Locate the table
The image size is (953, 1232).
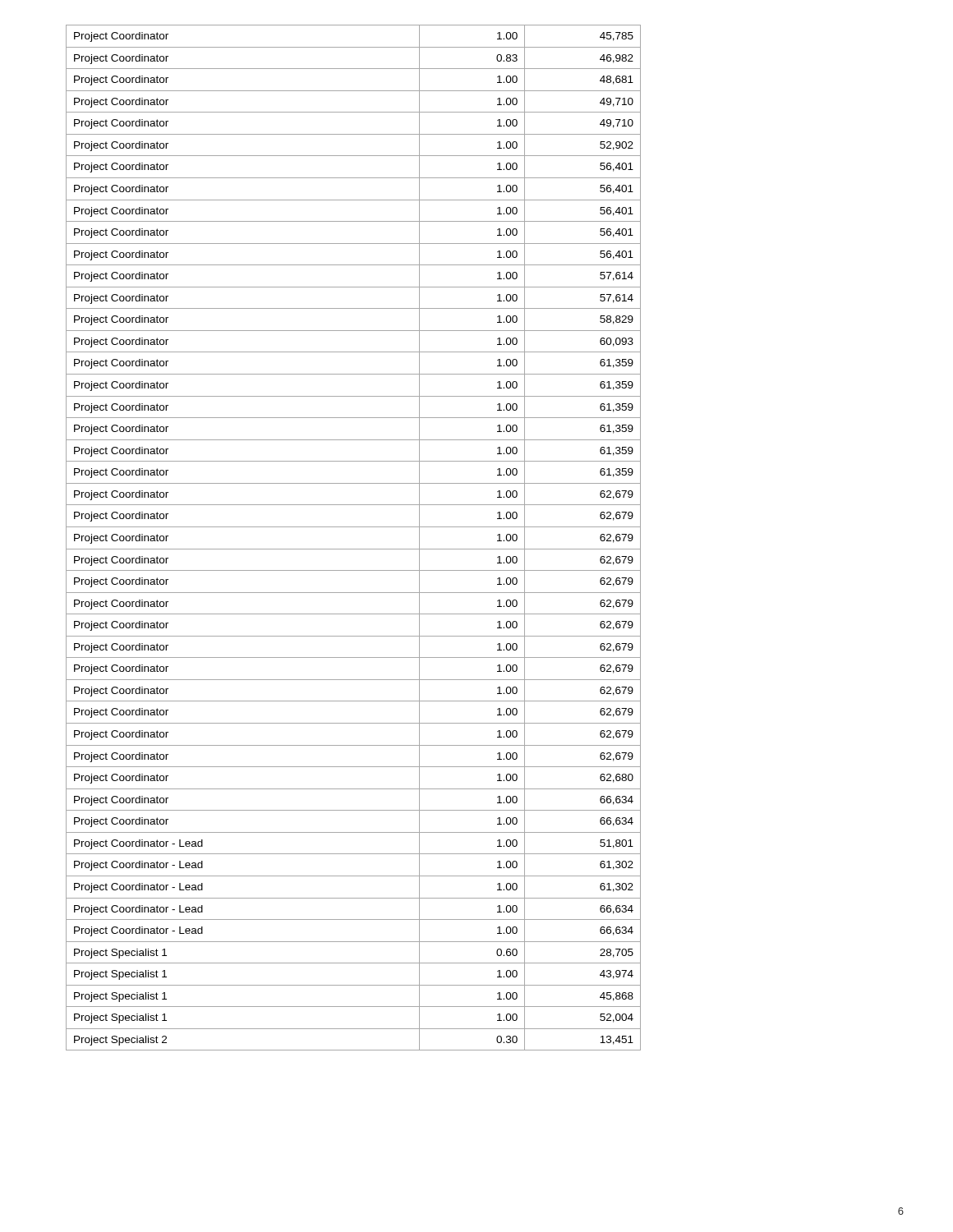353,538
